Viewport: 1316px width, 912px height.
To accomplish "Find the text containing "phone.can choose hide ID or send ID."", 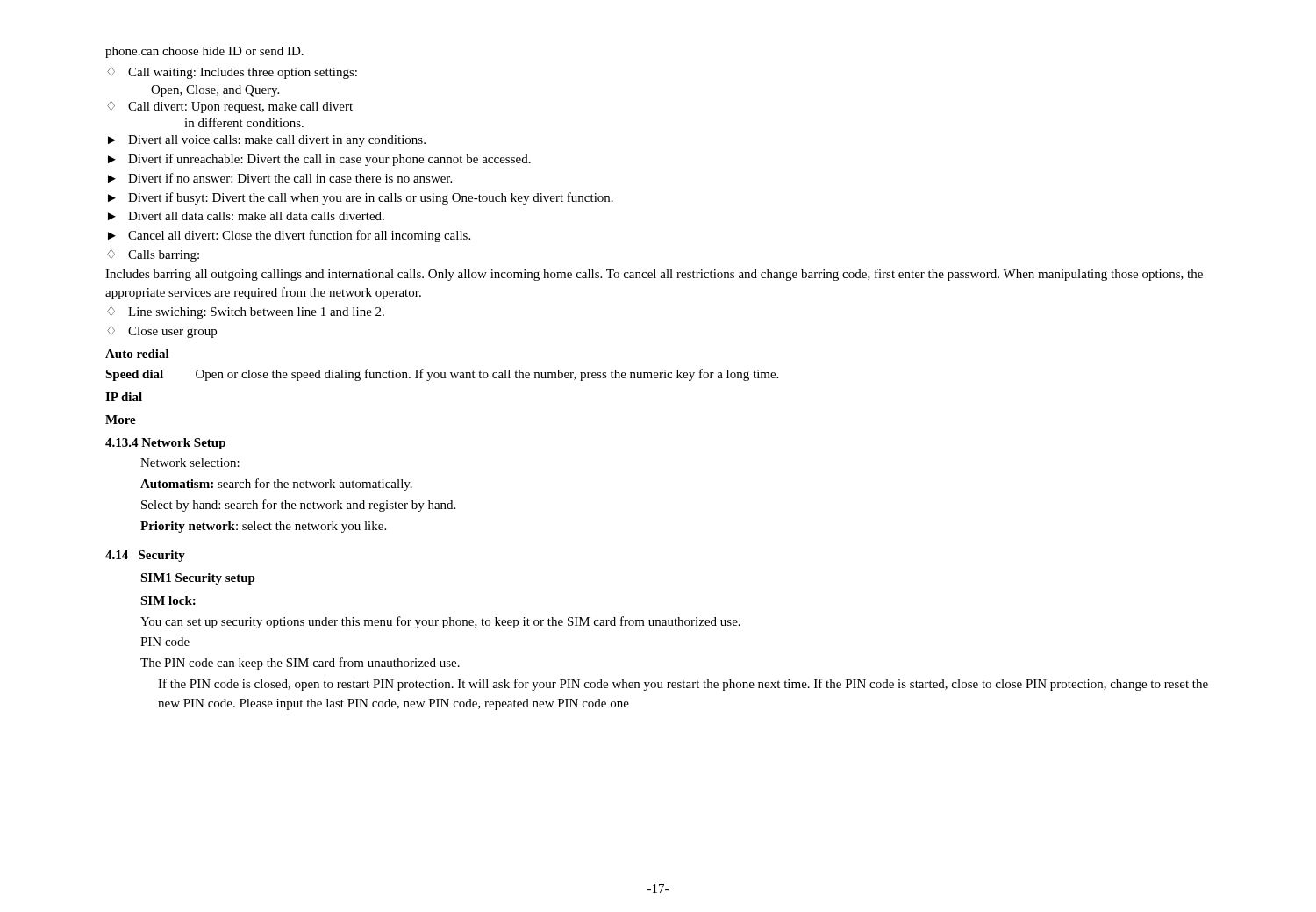I will 204,52.
